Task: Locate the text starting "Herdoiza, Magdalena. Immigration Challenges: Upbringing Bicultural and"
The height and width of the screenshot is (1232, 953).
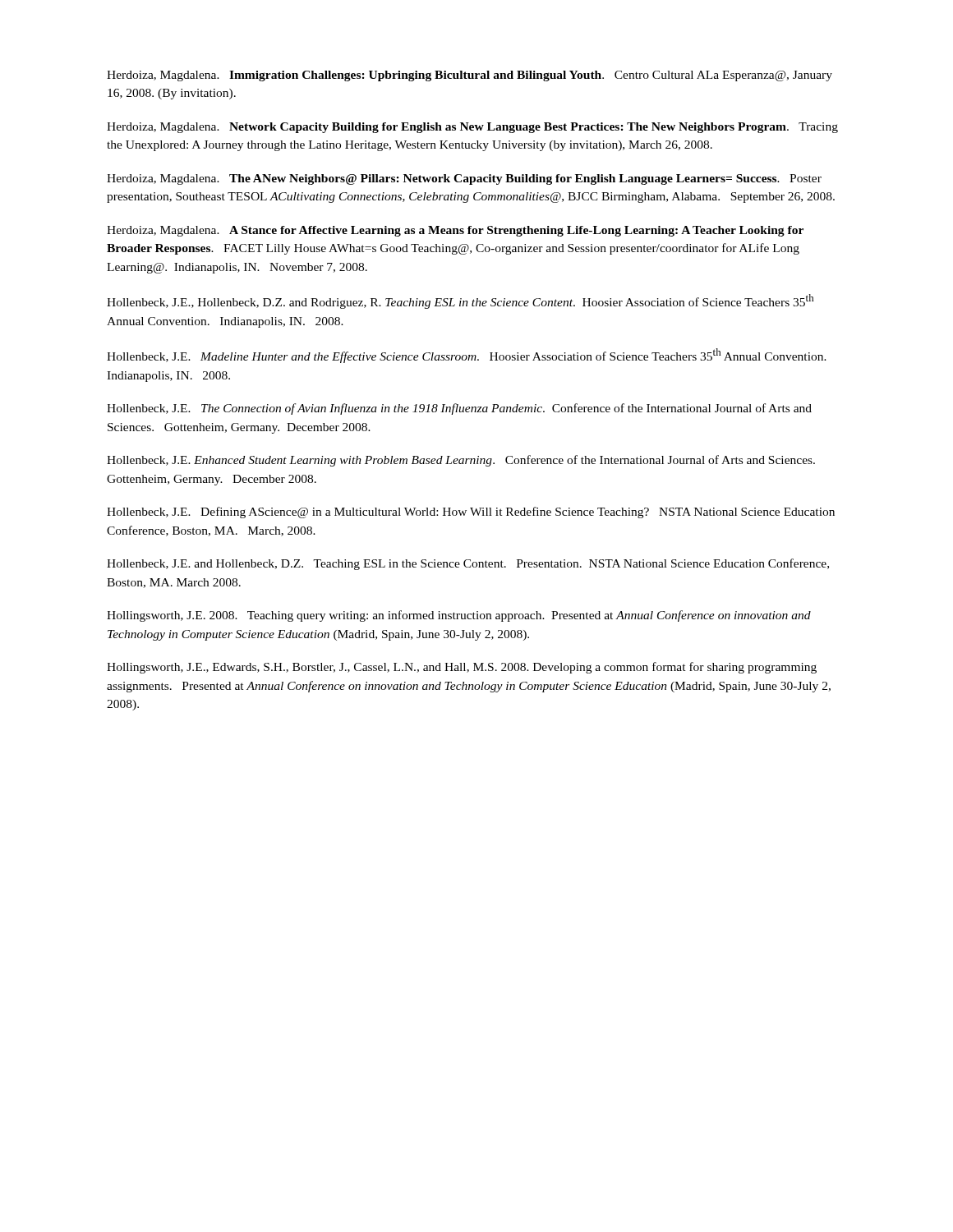Action: (469, 84)
